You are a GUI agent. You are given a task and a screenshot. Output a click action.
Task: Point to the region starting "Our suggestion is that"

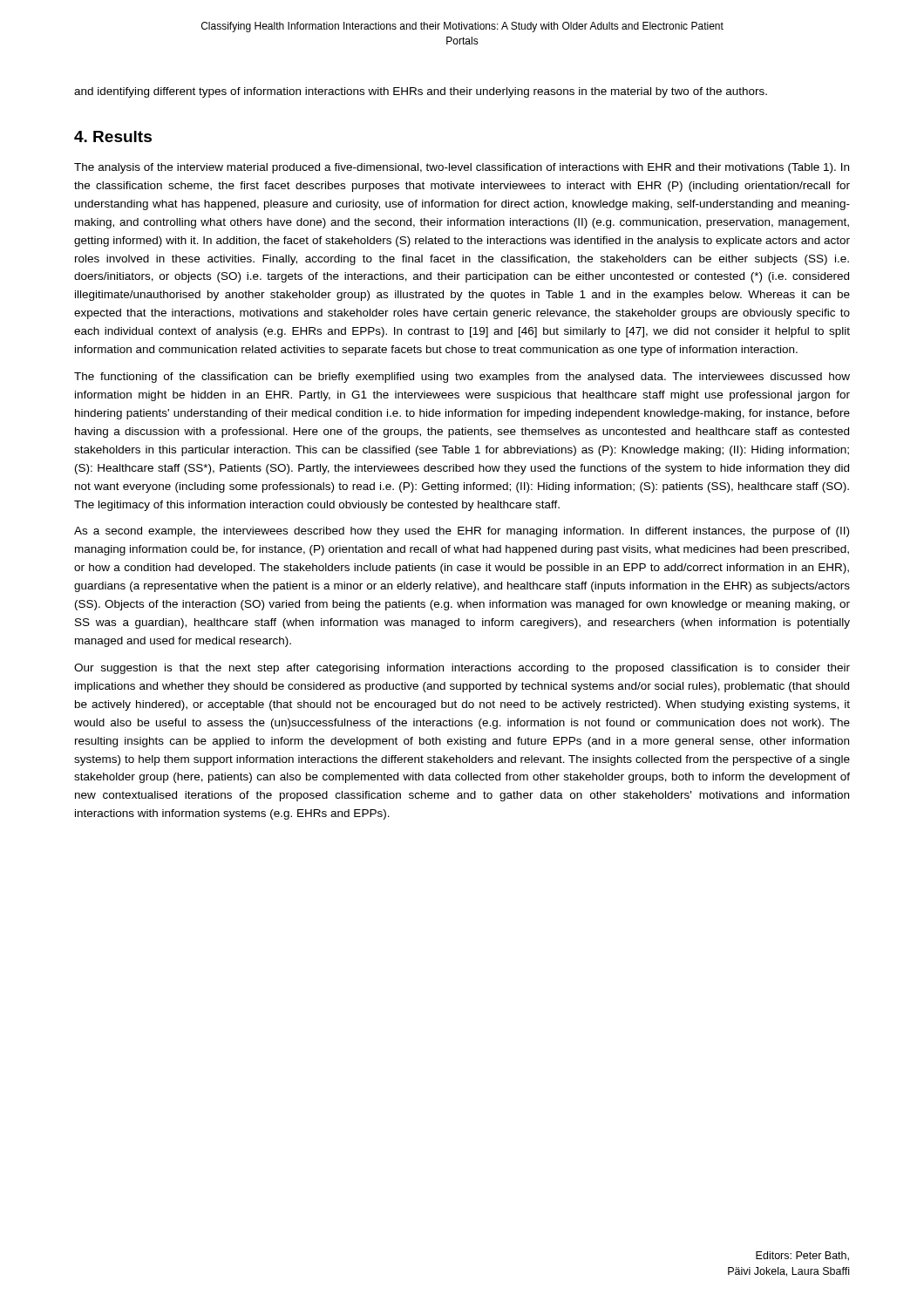462,740
